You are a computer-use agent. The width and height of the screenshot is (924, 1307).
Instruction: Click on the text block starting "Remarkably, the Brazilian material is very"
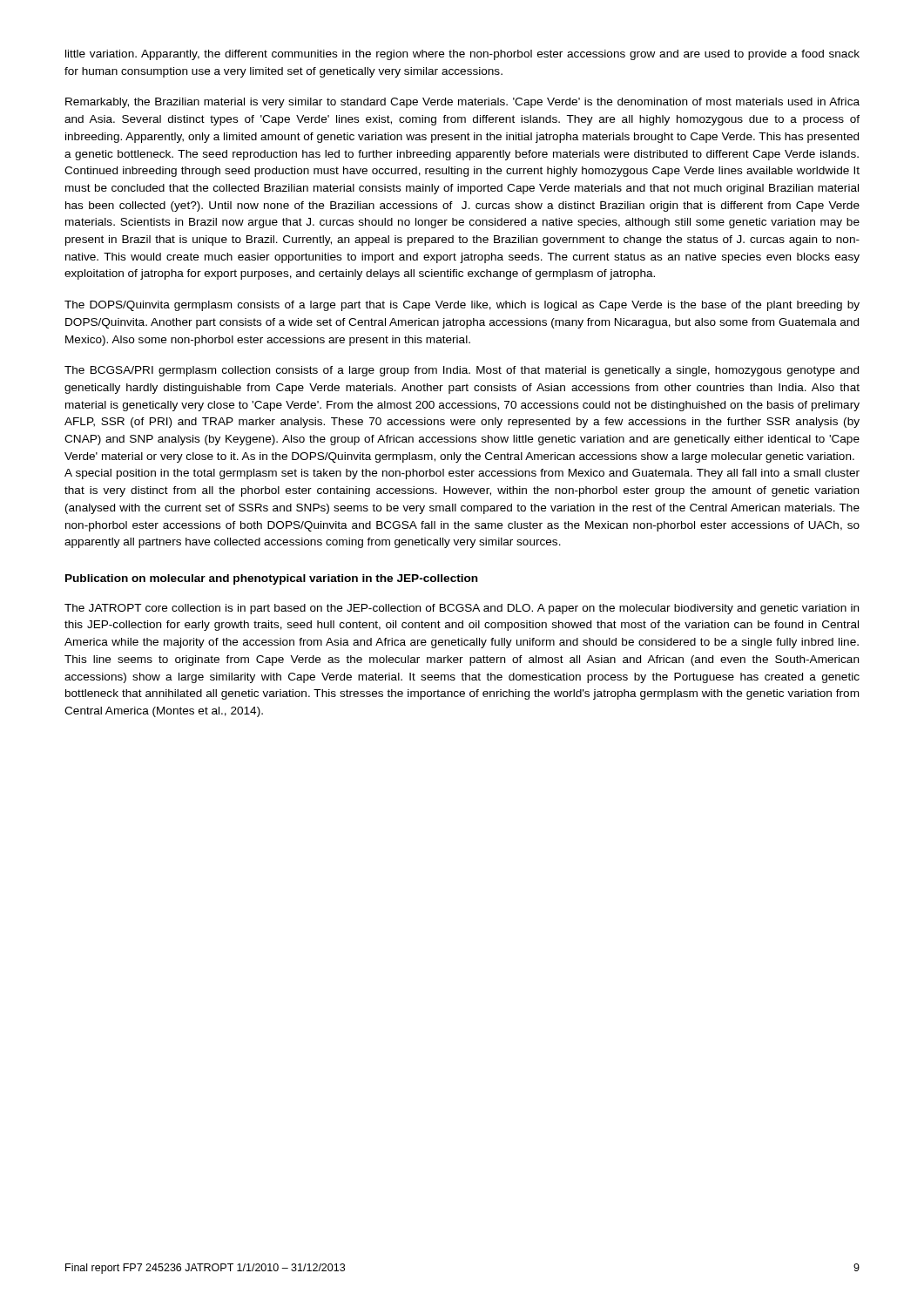pos(462,188)
